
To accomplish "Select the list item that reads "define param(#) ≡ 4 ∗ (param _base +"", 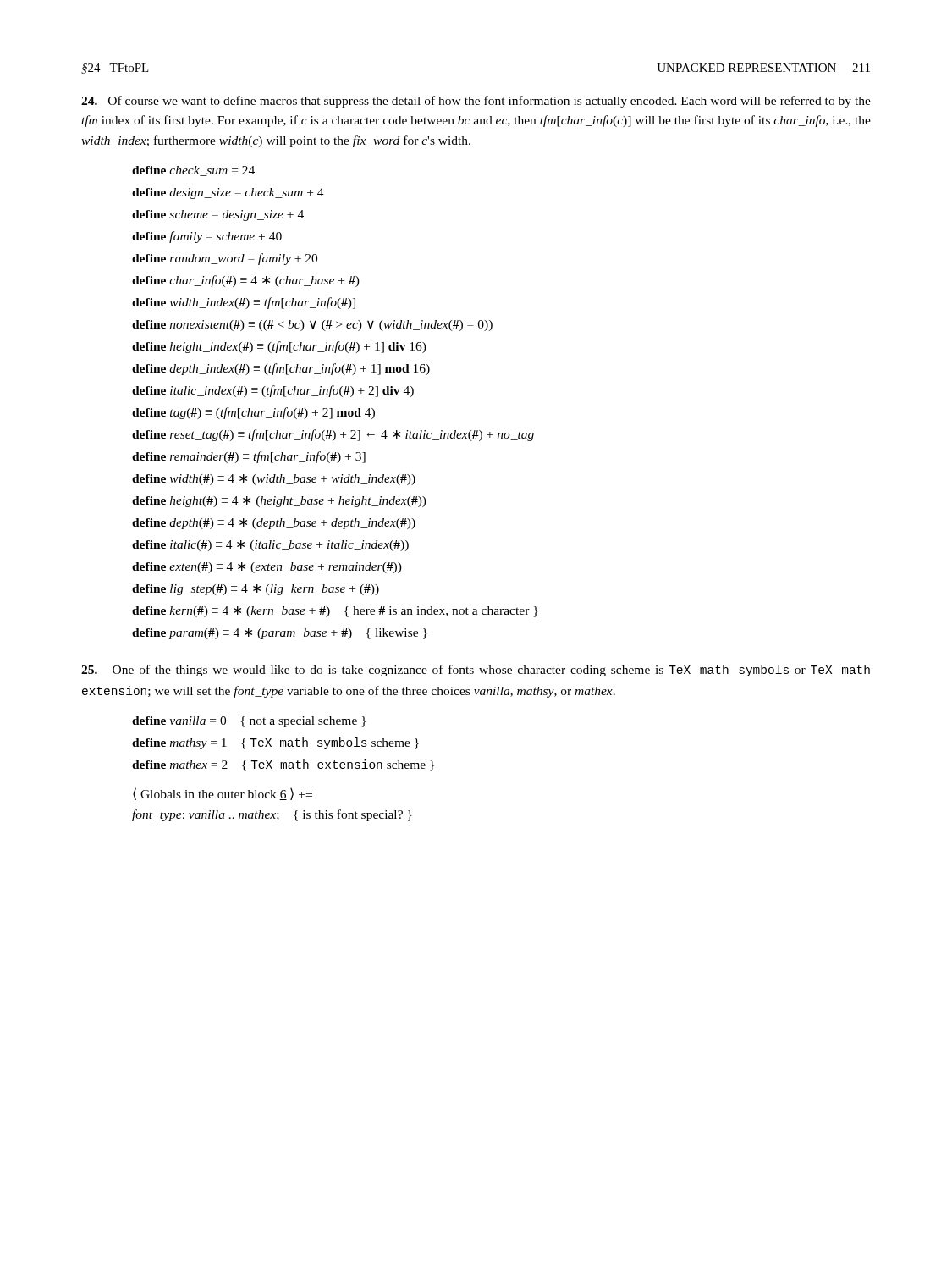I will pyautogui.click(x=280, y=632).
